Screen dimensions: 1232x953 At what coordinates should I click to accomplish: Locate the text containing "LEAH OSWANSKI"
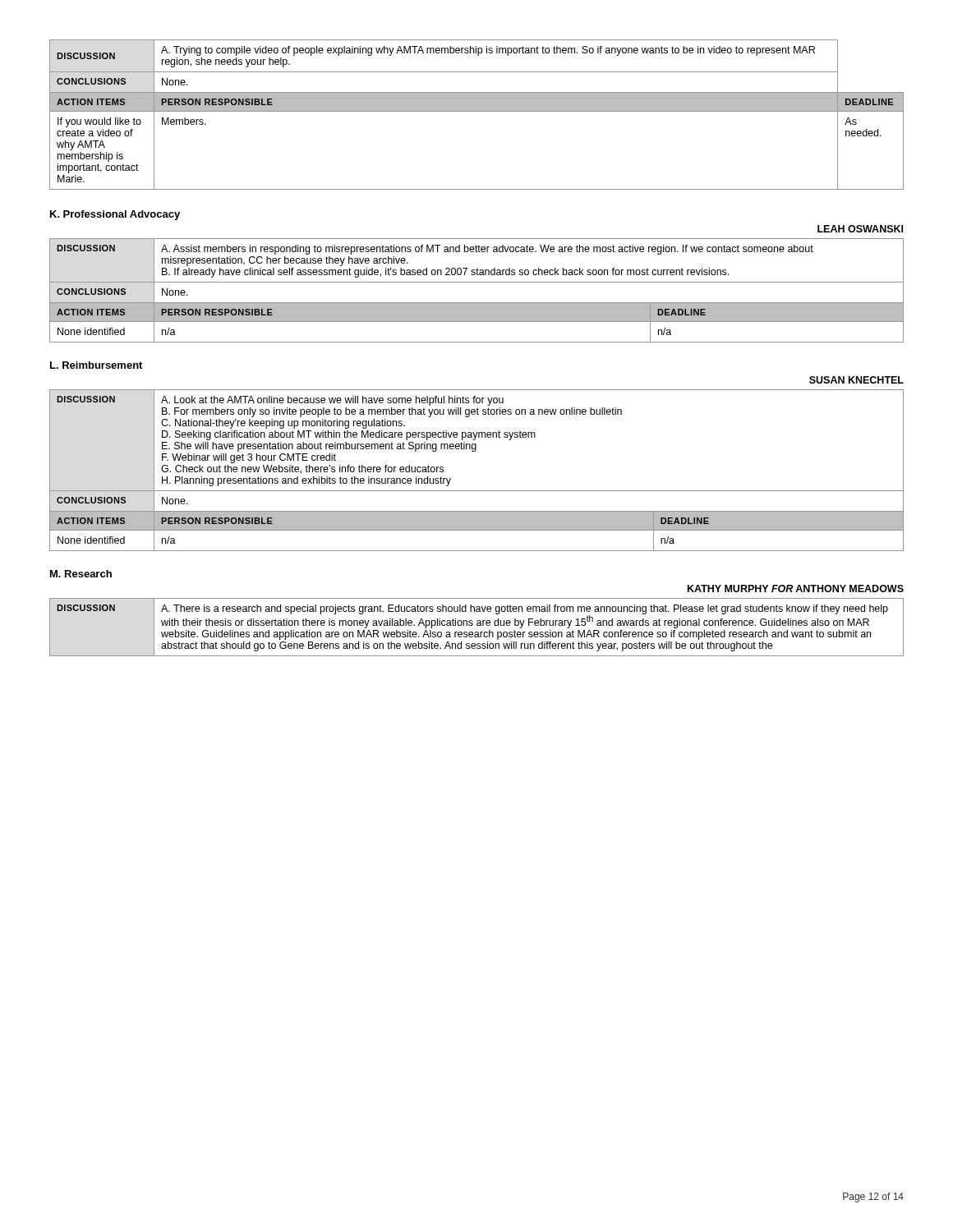(x=860, y=229)
